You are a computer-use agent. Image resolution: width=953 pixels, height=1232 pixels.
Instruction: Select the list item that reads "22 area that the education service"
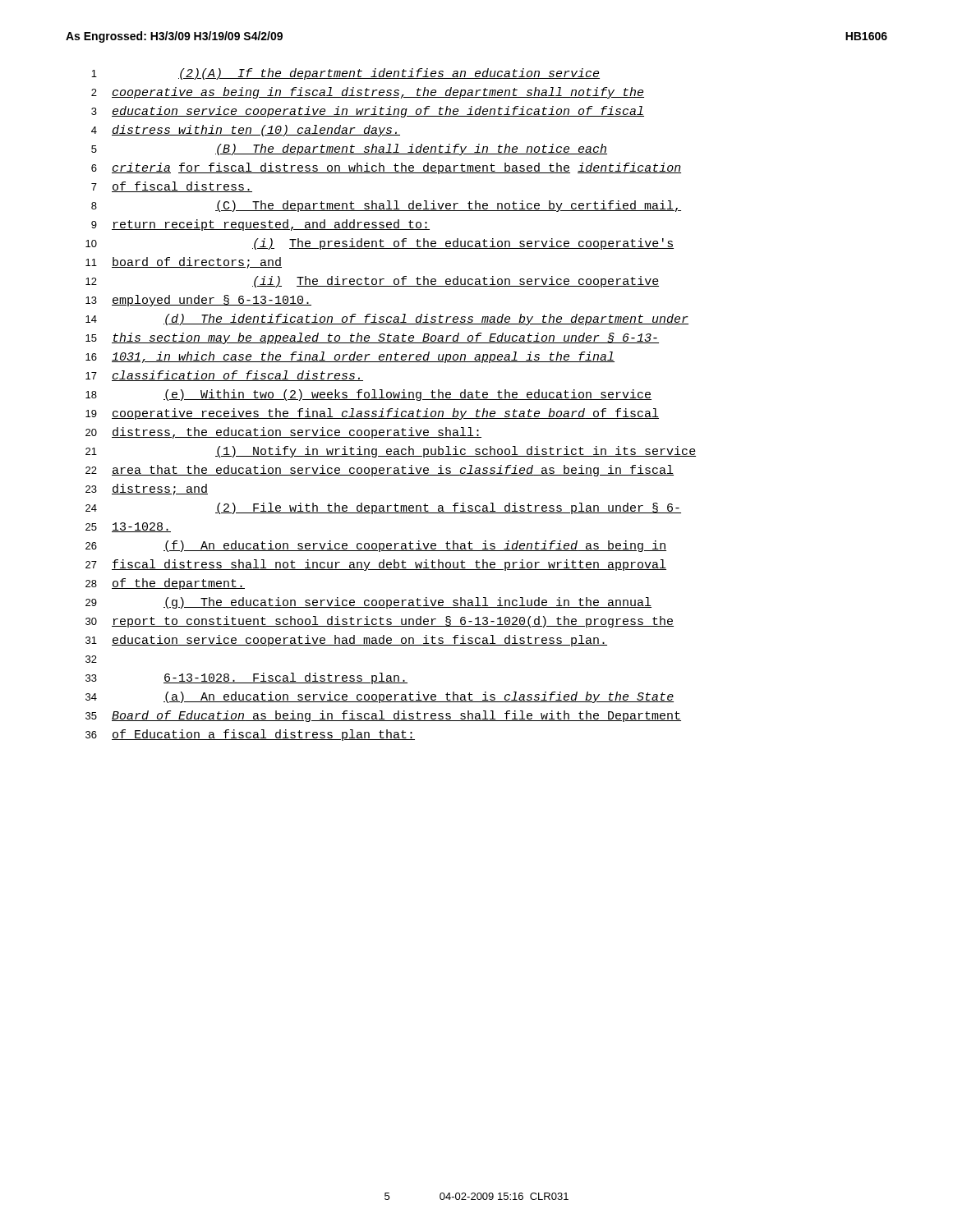point(476,471)
